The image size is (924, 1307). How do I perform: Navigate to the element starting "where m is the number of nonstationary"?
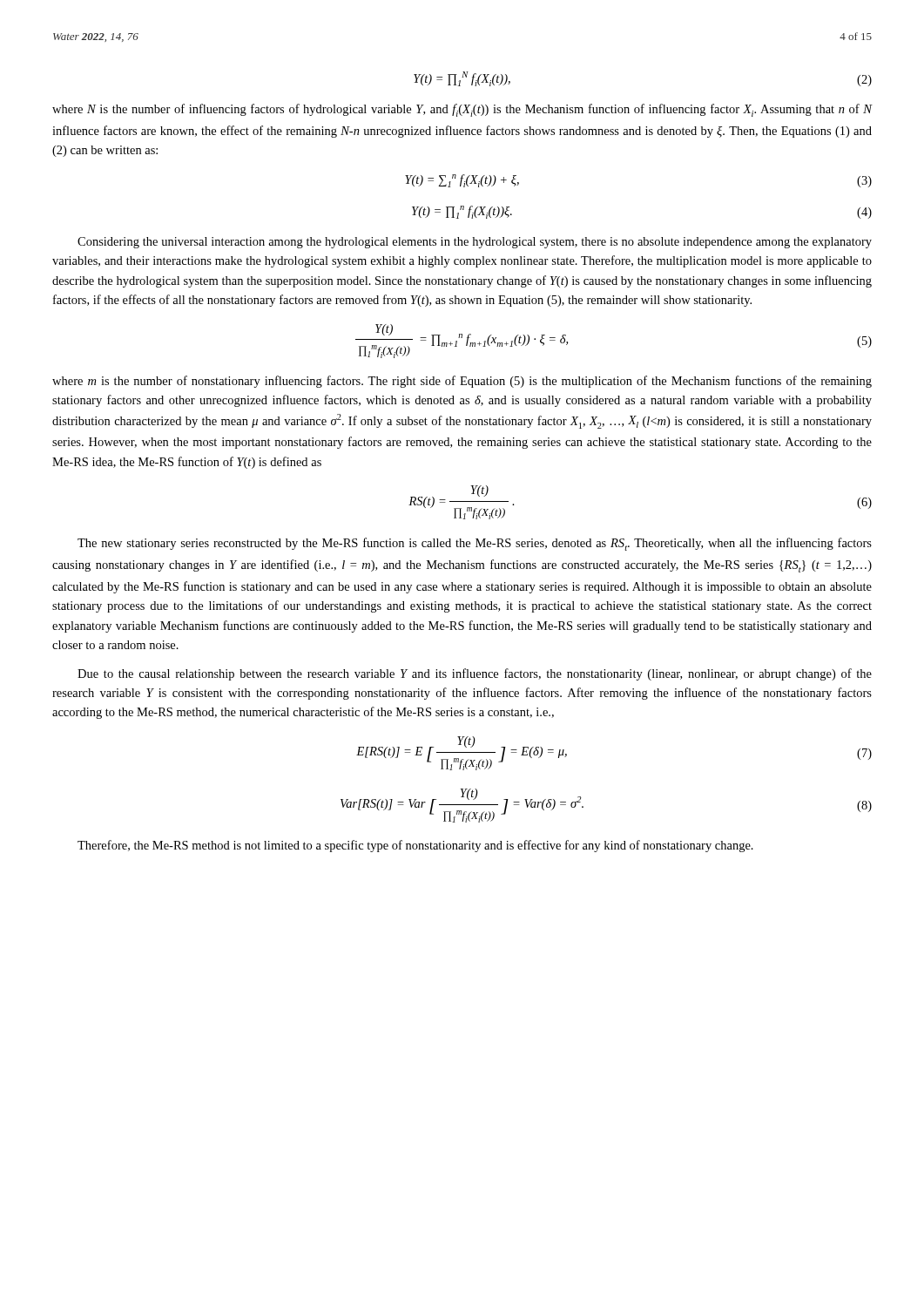coord(462,421)
